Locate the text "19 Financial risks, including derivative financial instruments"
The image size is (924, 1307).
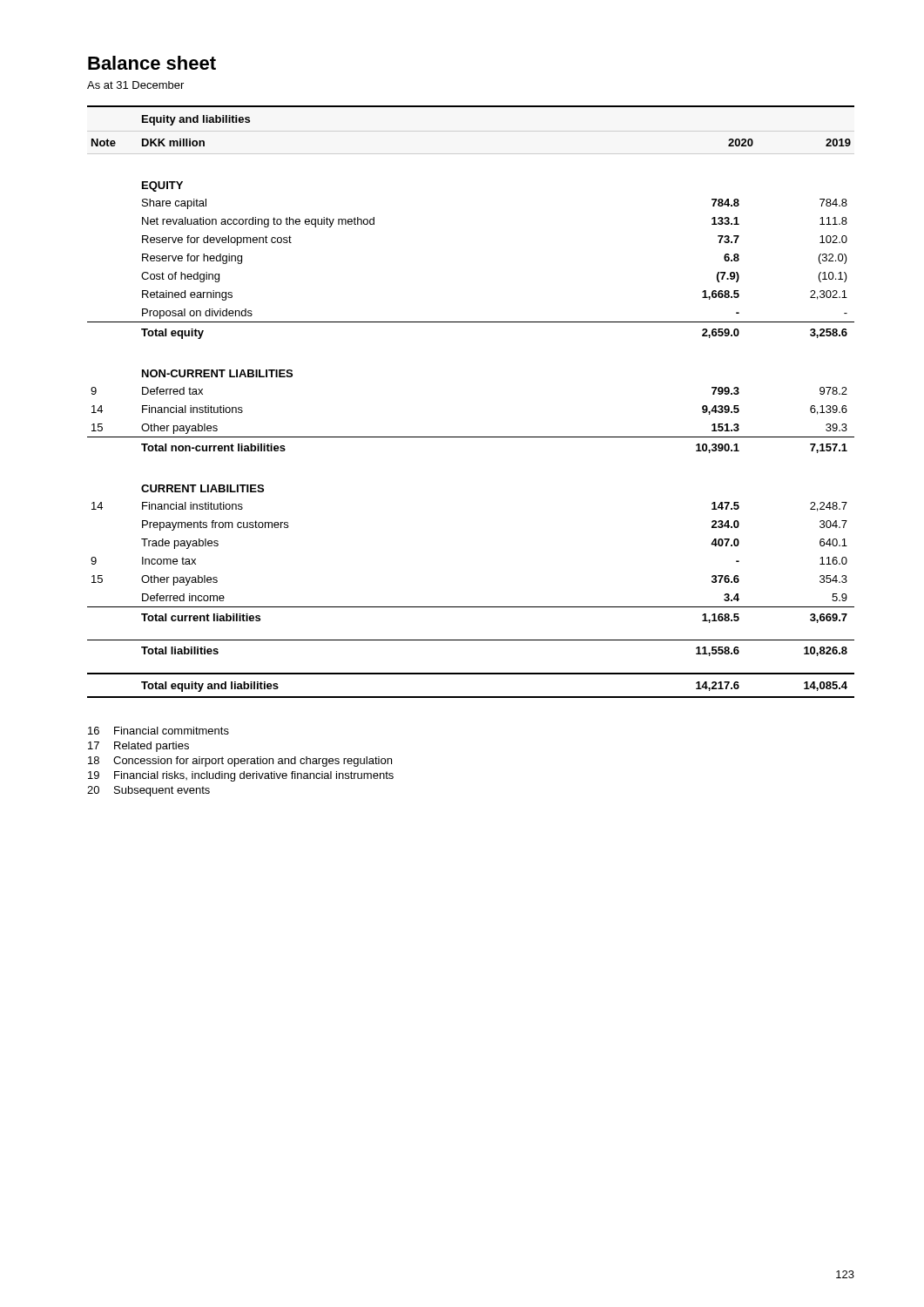[x=241, y=775]
